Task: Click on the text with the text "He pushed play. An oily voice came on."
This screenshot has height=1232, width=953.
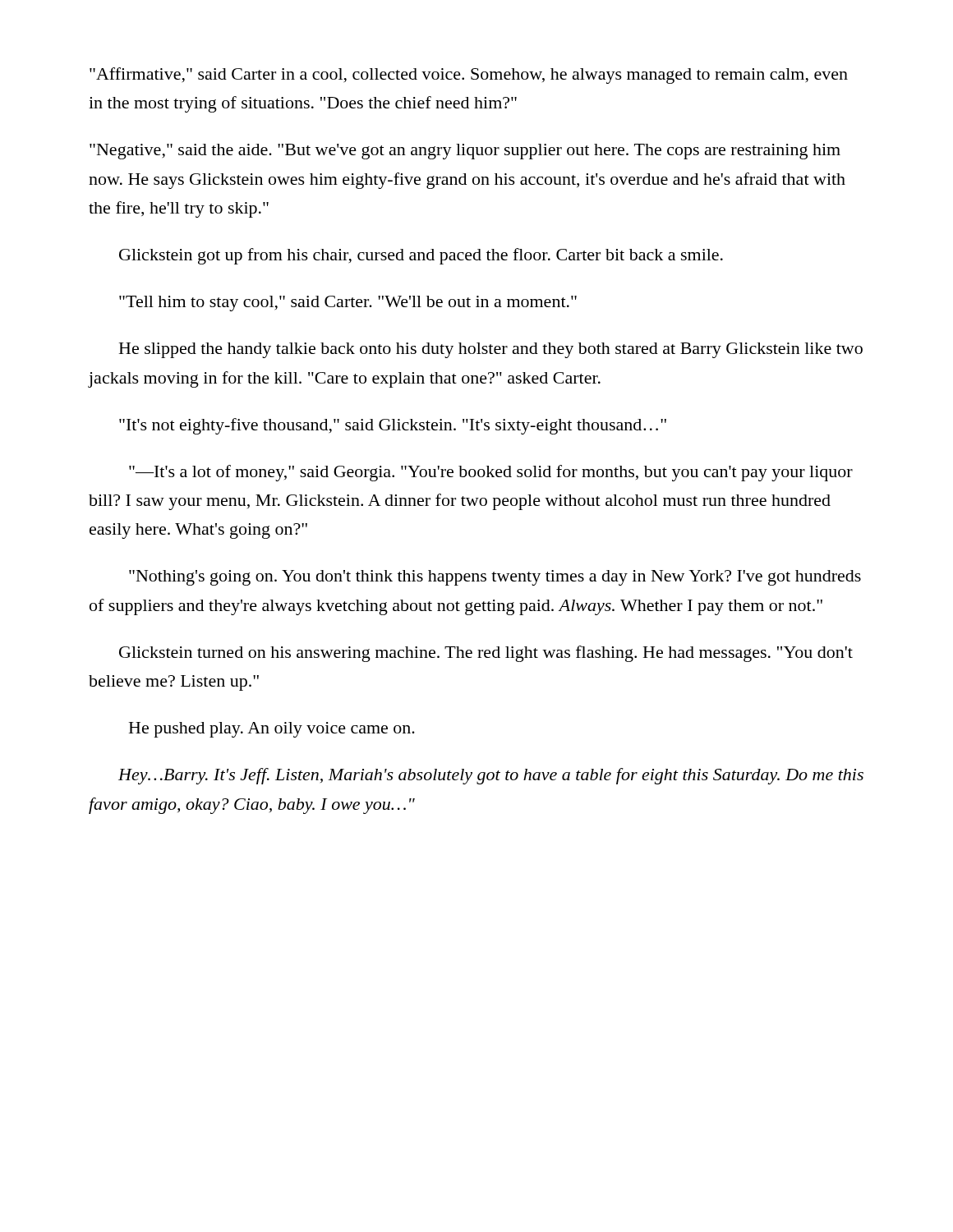Action: (272, 730)
